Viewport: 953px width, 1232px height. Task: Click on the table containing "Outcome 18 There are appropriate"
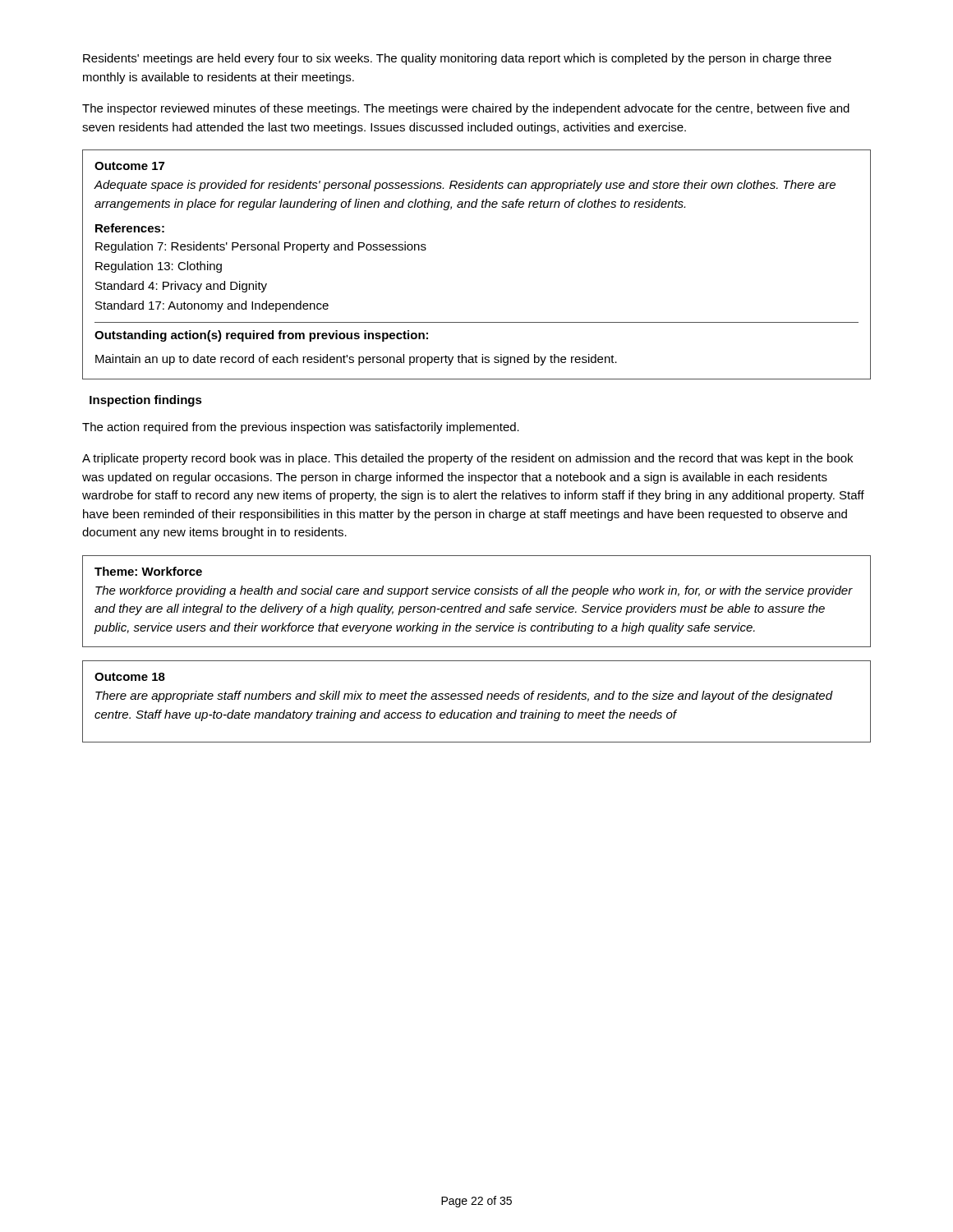pos(476,701)
